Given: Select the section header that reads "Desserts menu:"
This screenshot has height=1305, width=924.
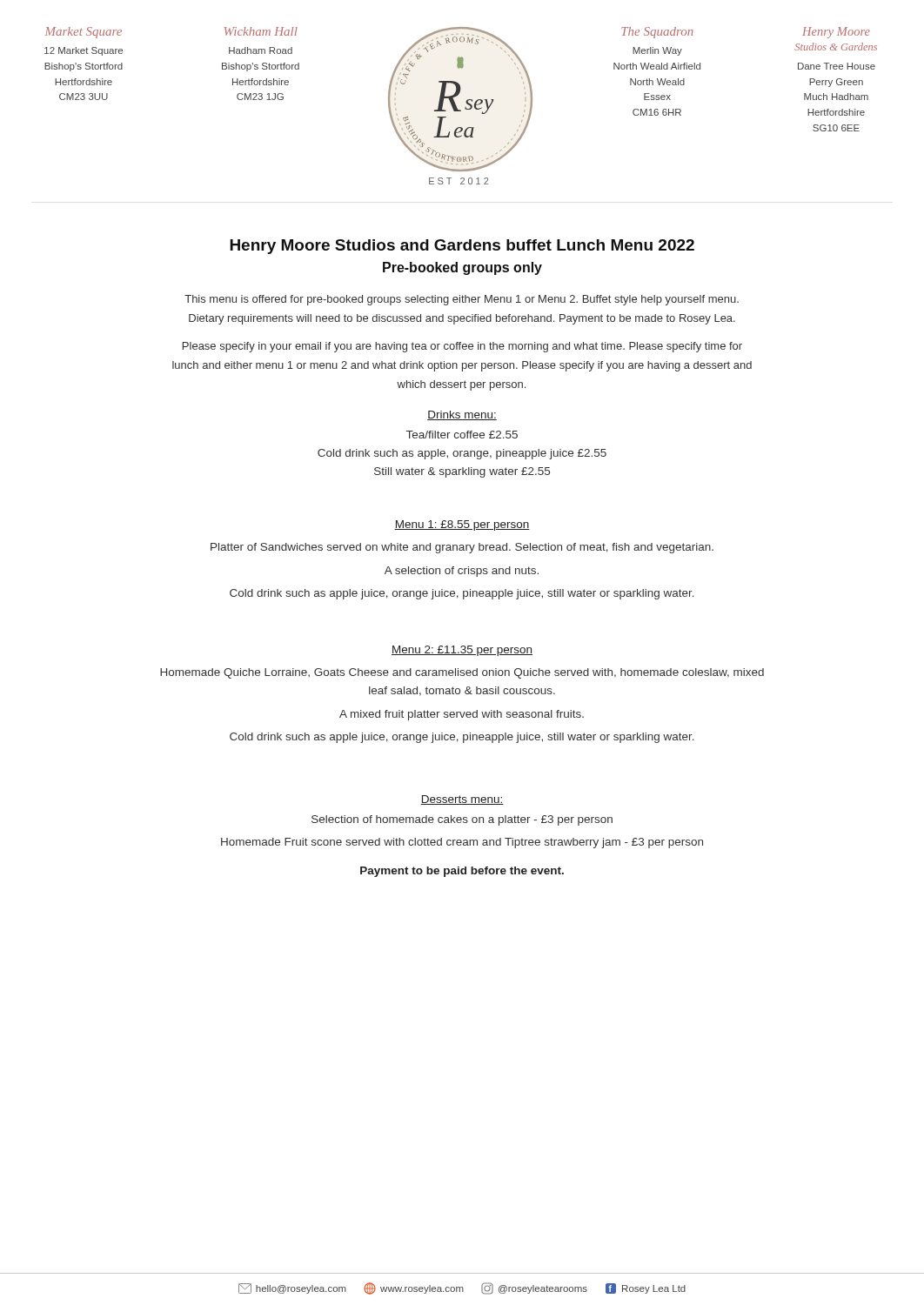Looking at the screenshot, I should click(x=462, y=799).
